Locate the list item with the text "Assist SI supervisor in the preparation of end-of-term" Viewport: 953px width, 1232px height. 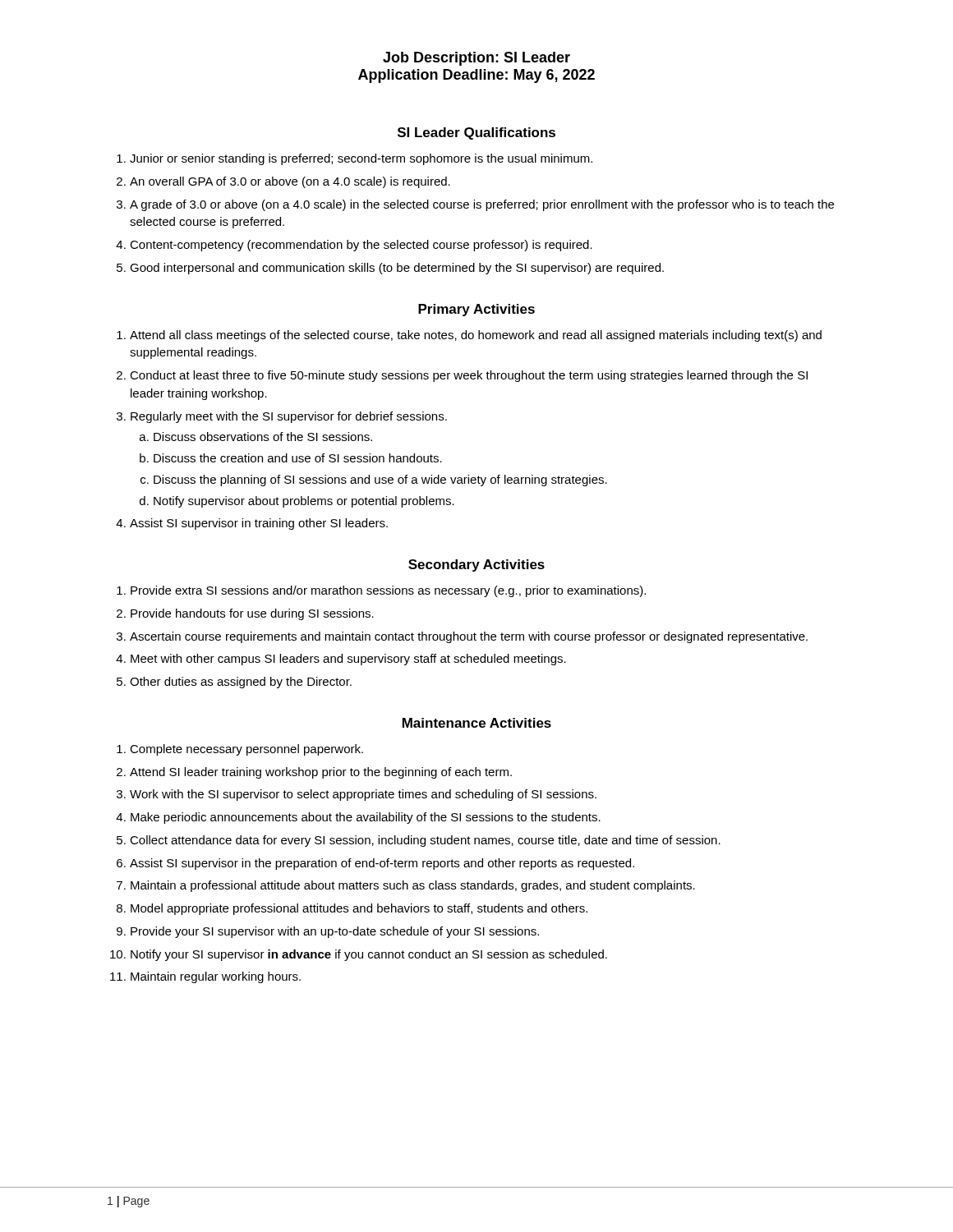pos(383,862)
